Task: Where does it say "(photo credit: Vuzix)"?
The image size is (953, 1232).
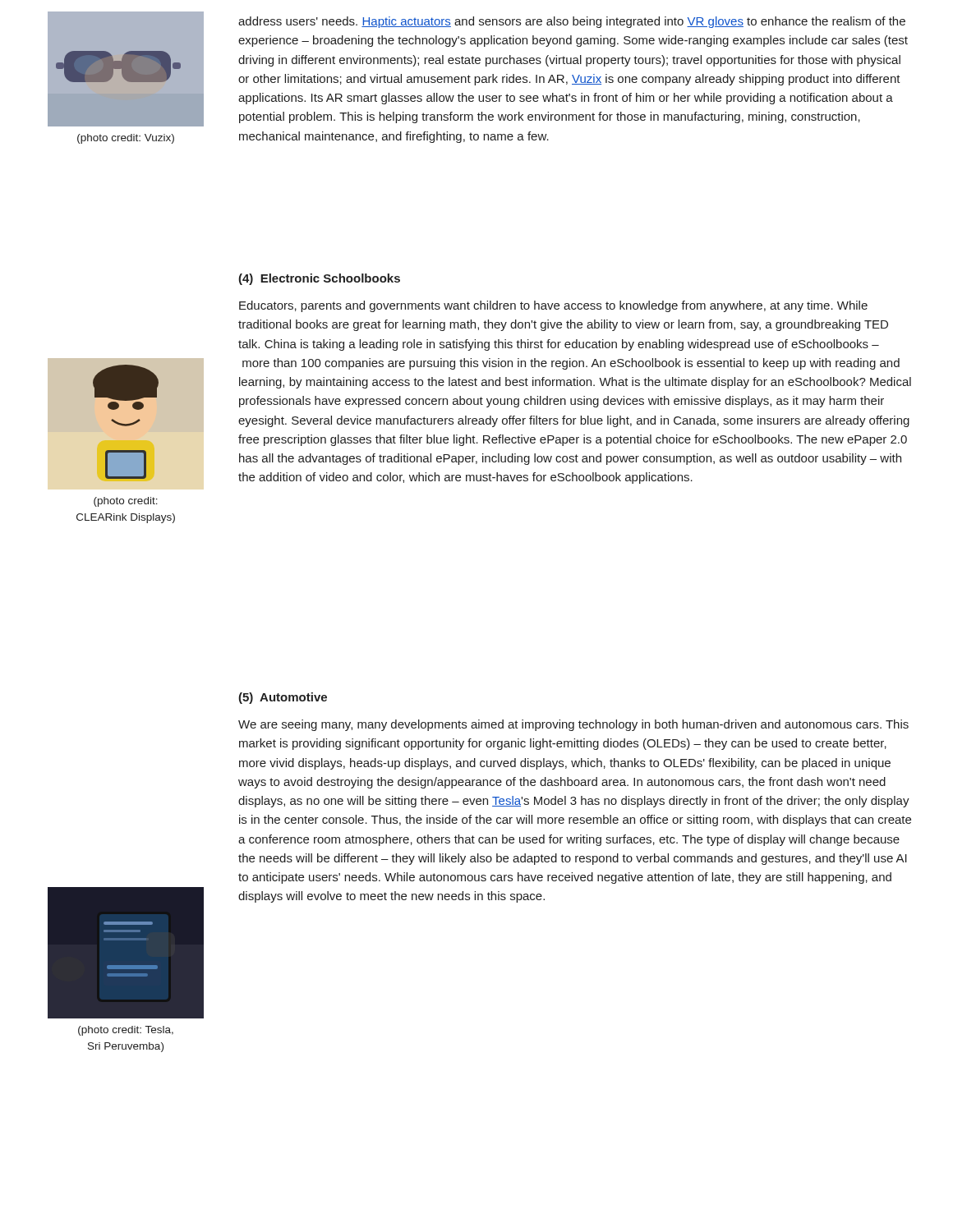Action: pos(126,138)
